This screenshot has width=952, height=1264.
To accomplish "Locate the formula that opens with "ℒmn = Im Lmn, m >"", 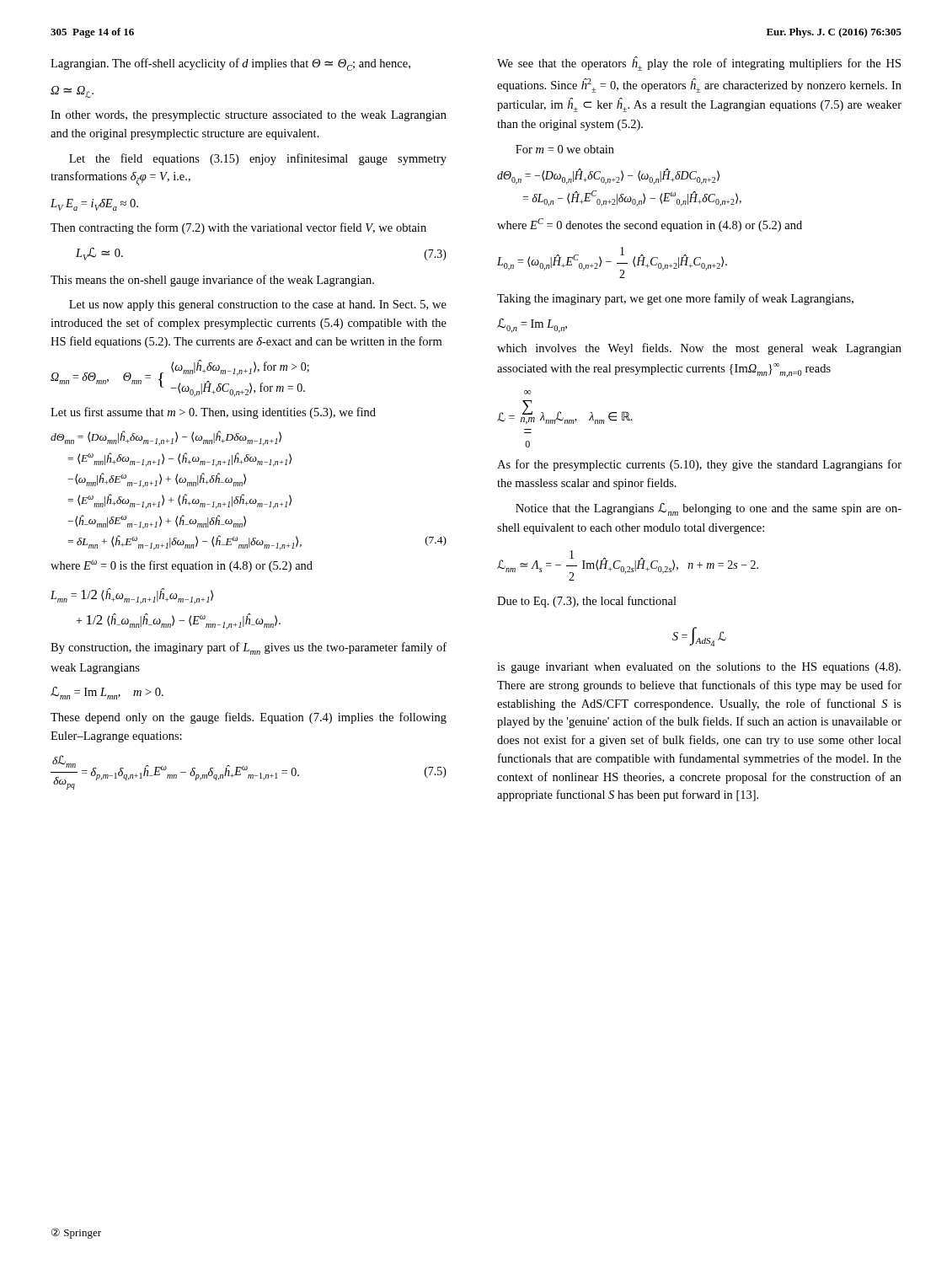I will 107,693.
